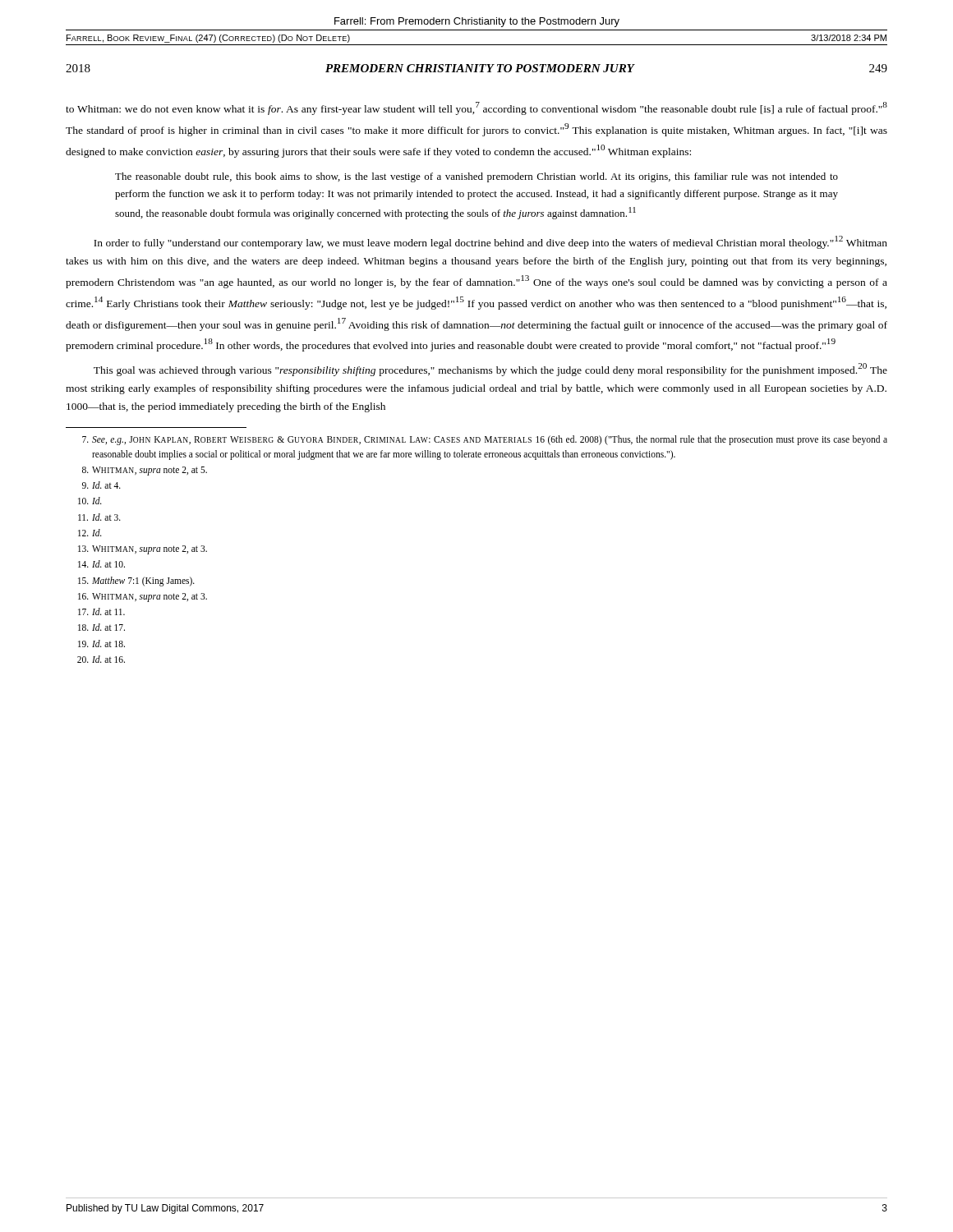The image size is (953, 1232).
Task: Select the text block that says "In order to fully "understand our"
Action: 476,293
